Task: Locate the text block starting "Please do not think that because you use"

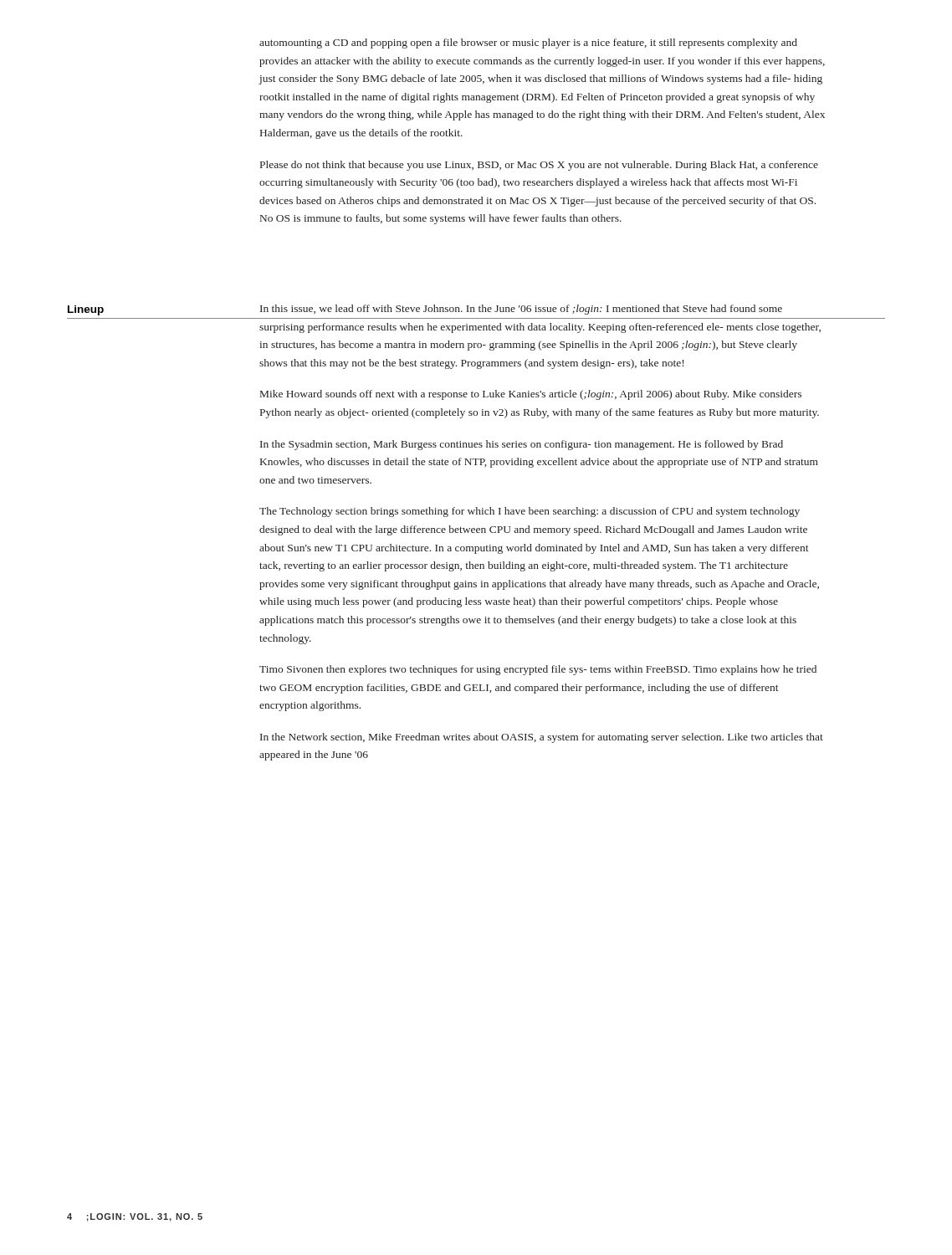Action: (539, 191)
